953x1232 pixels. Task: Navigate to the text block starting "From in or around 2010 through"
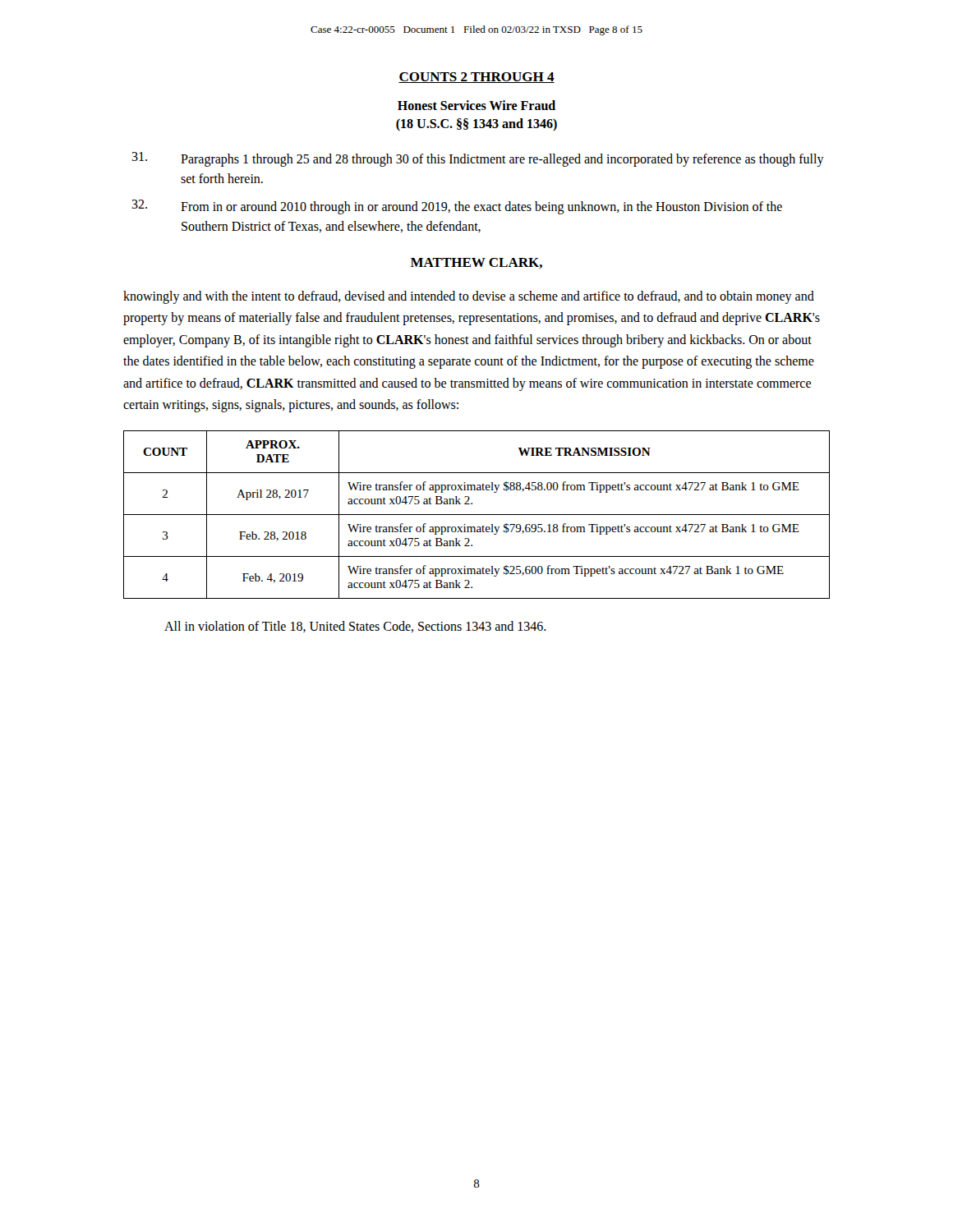click(x=476, y=217)
